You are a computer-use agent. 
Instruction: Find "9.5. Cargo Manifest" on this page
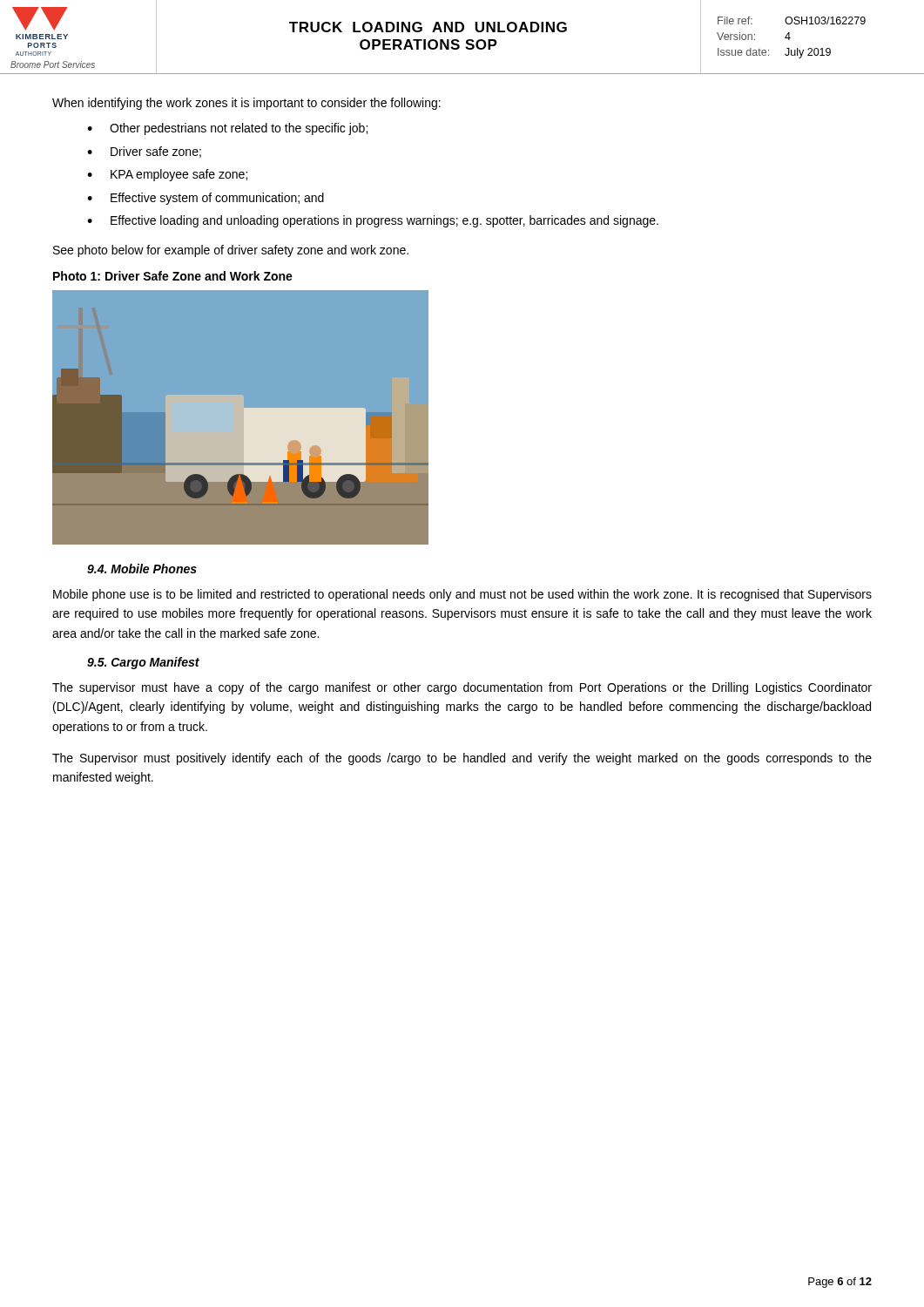click(143, 662)
